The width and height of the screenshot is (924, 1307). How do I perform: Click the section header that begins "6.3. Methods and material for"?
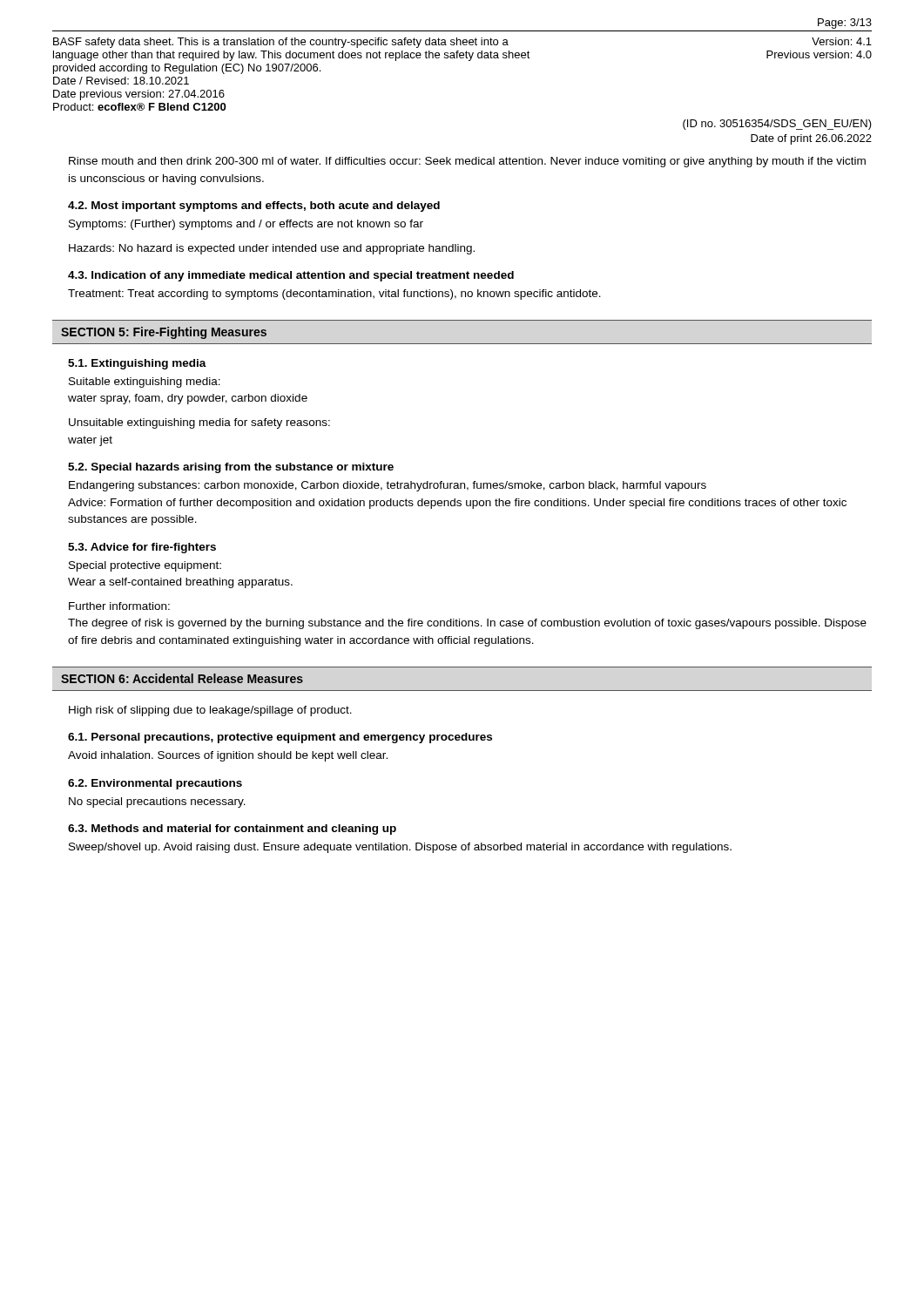232,828
